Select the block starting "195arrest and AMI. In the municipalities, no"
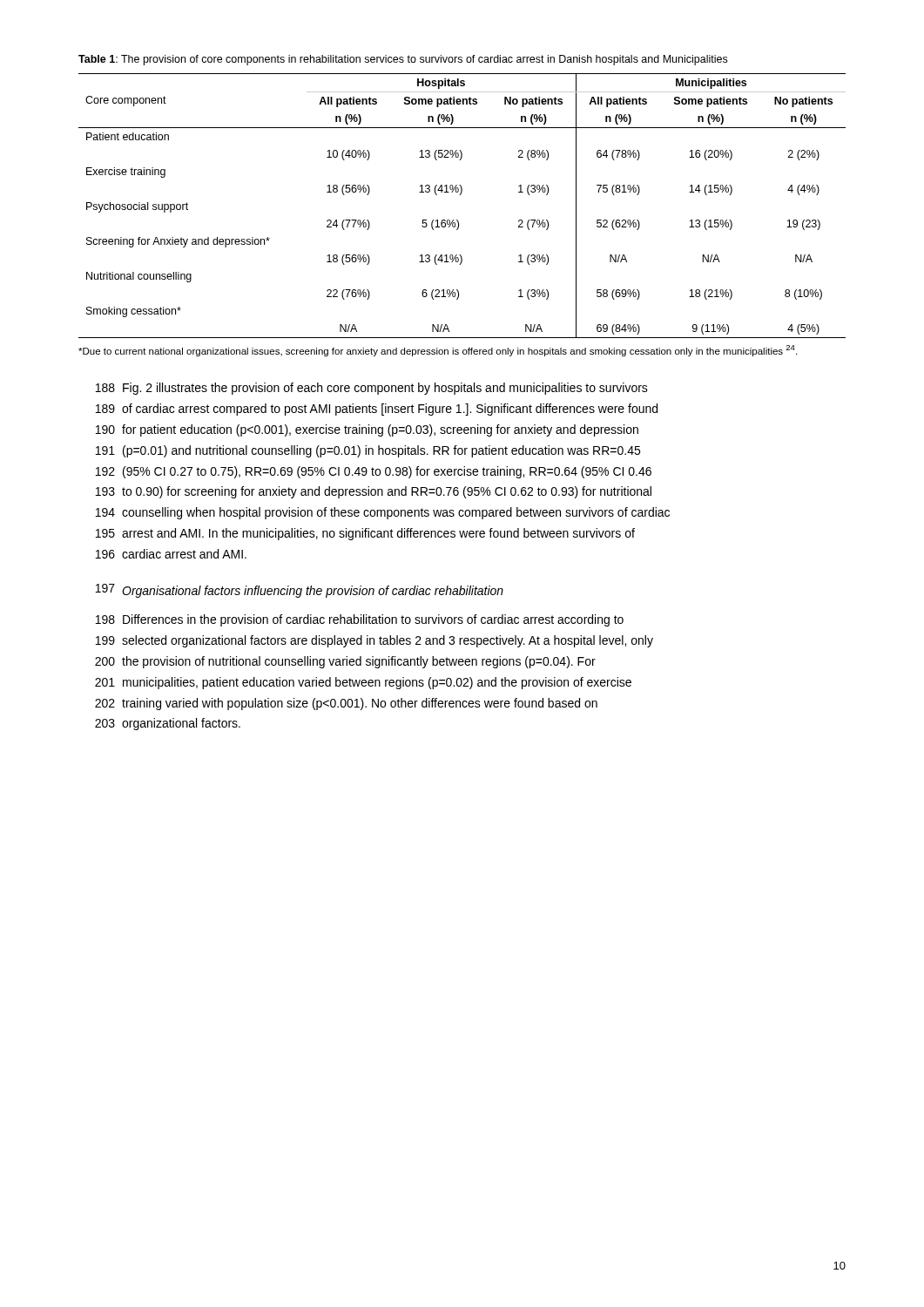 coord(357,534)
